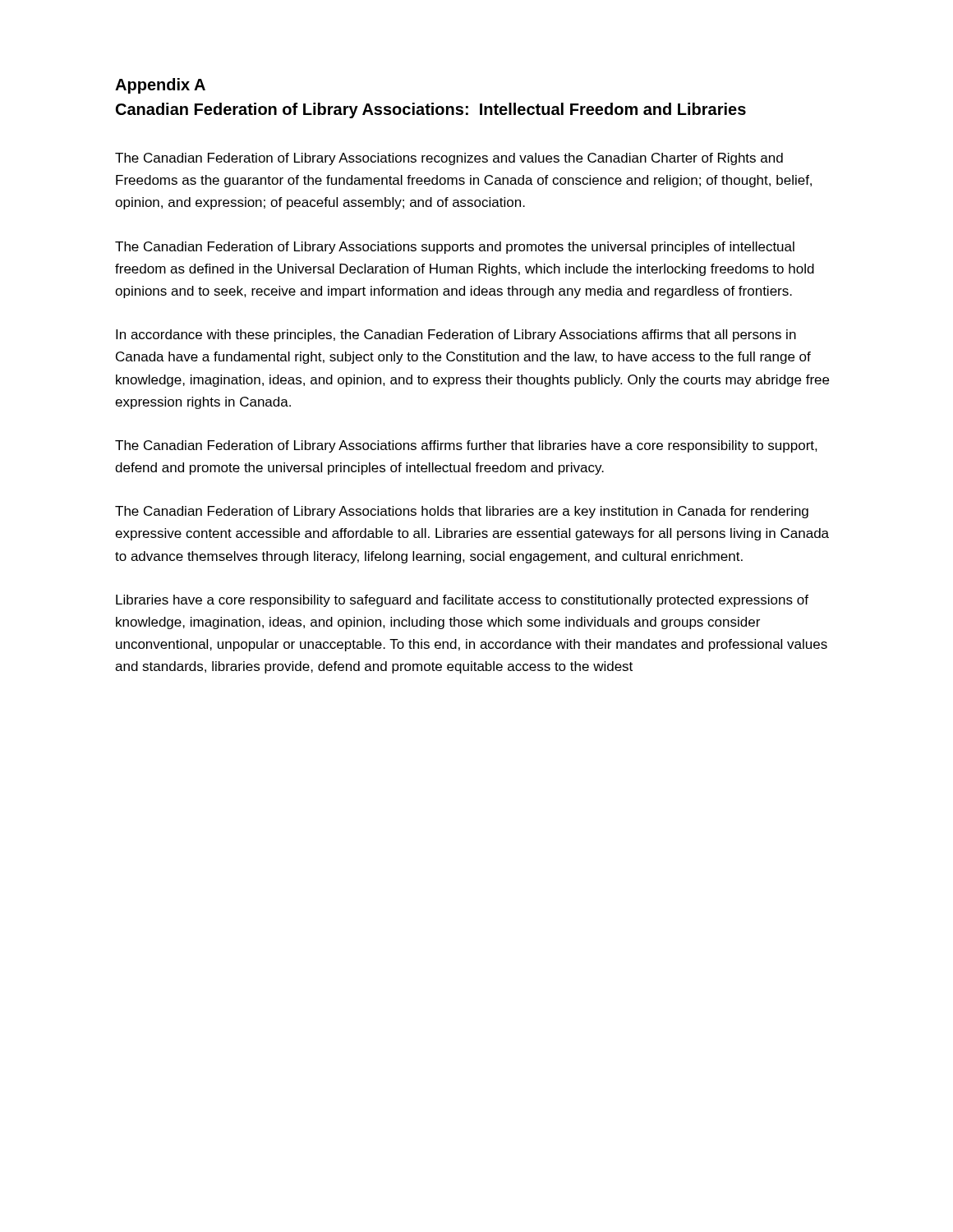Locate the block starting "The Canadian Federation of Library Associations recognizes and"
Image resolution: width=953 pixels, height=1232 pixels.
pos(464,180)
